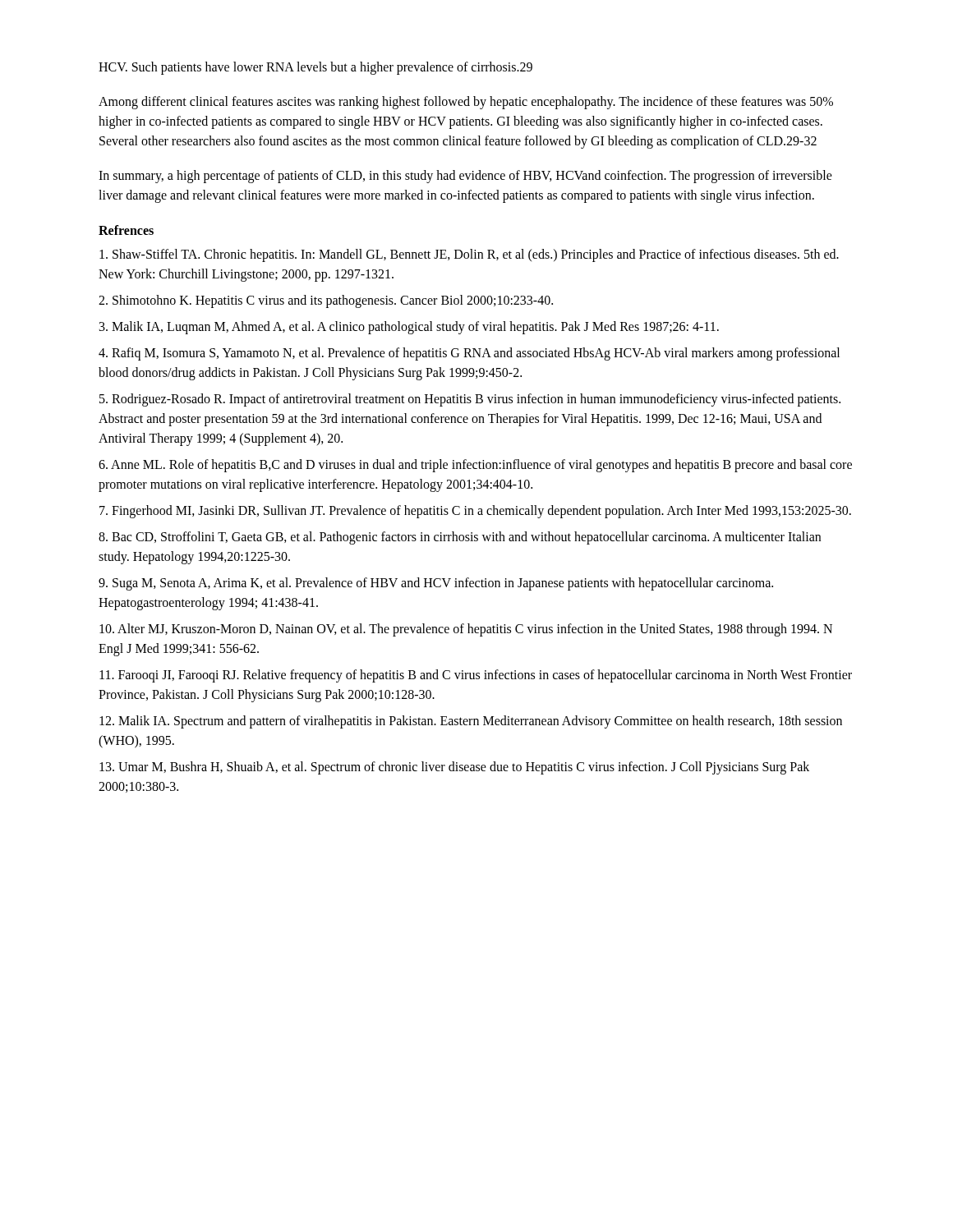
Task: Find the block starting "In summary, a high"
Action: coord(465,185)
